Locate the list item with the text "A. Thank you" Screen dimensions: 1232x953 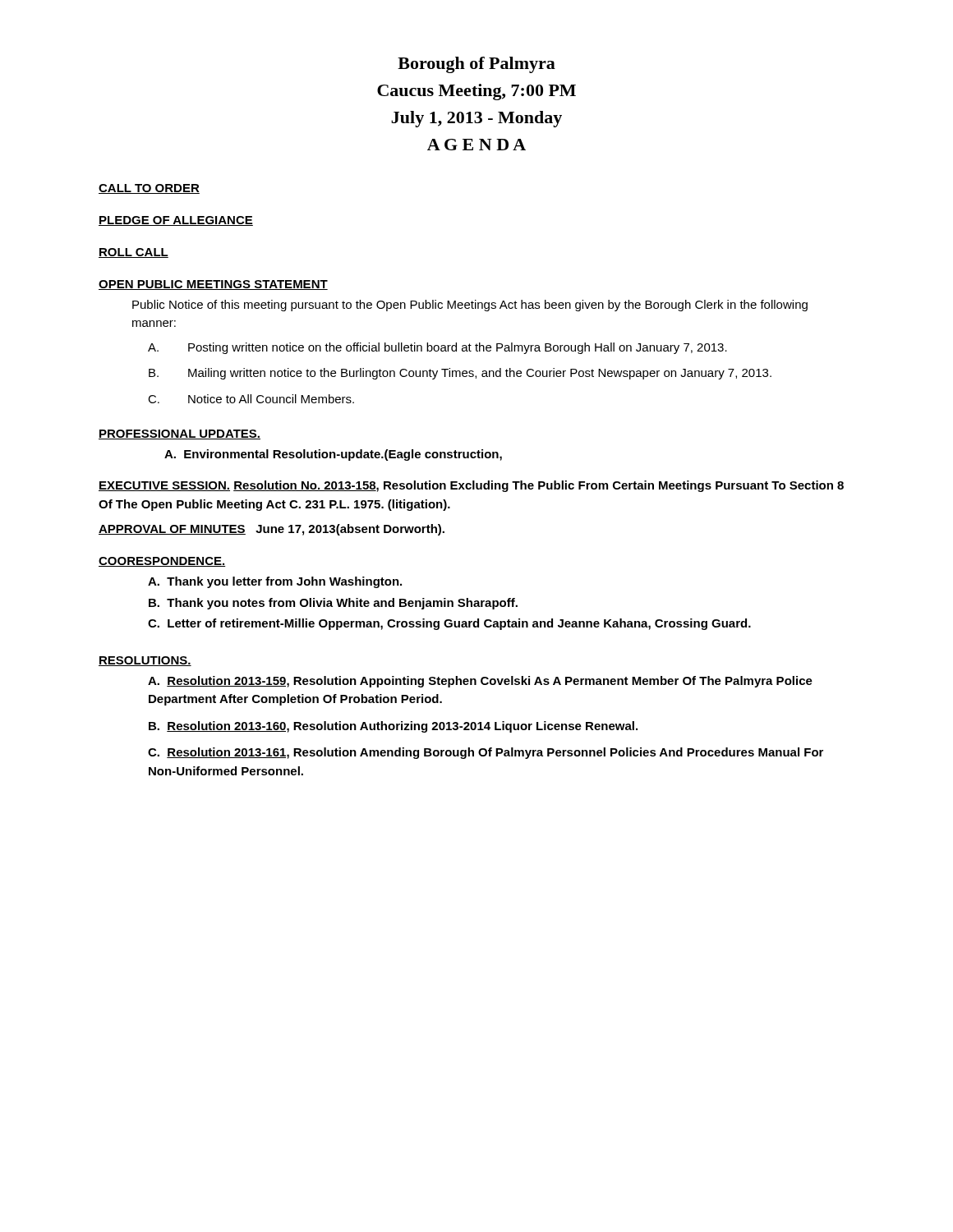click(275, 581)
